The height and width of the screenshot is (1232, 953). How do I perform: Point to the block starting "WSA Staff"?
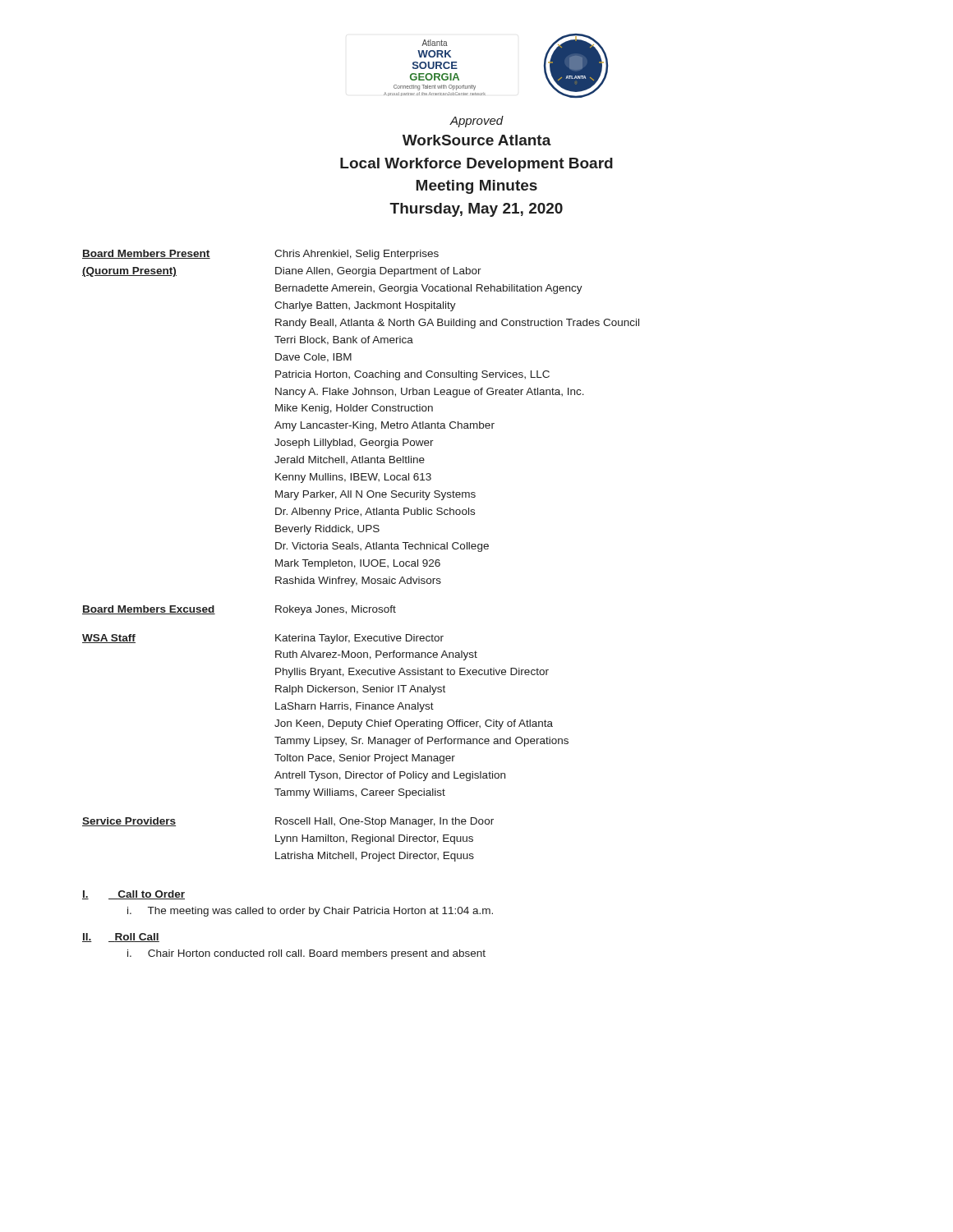pyautogui.click(x=109, y=637)
